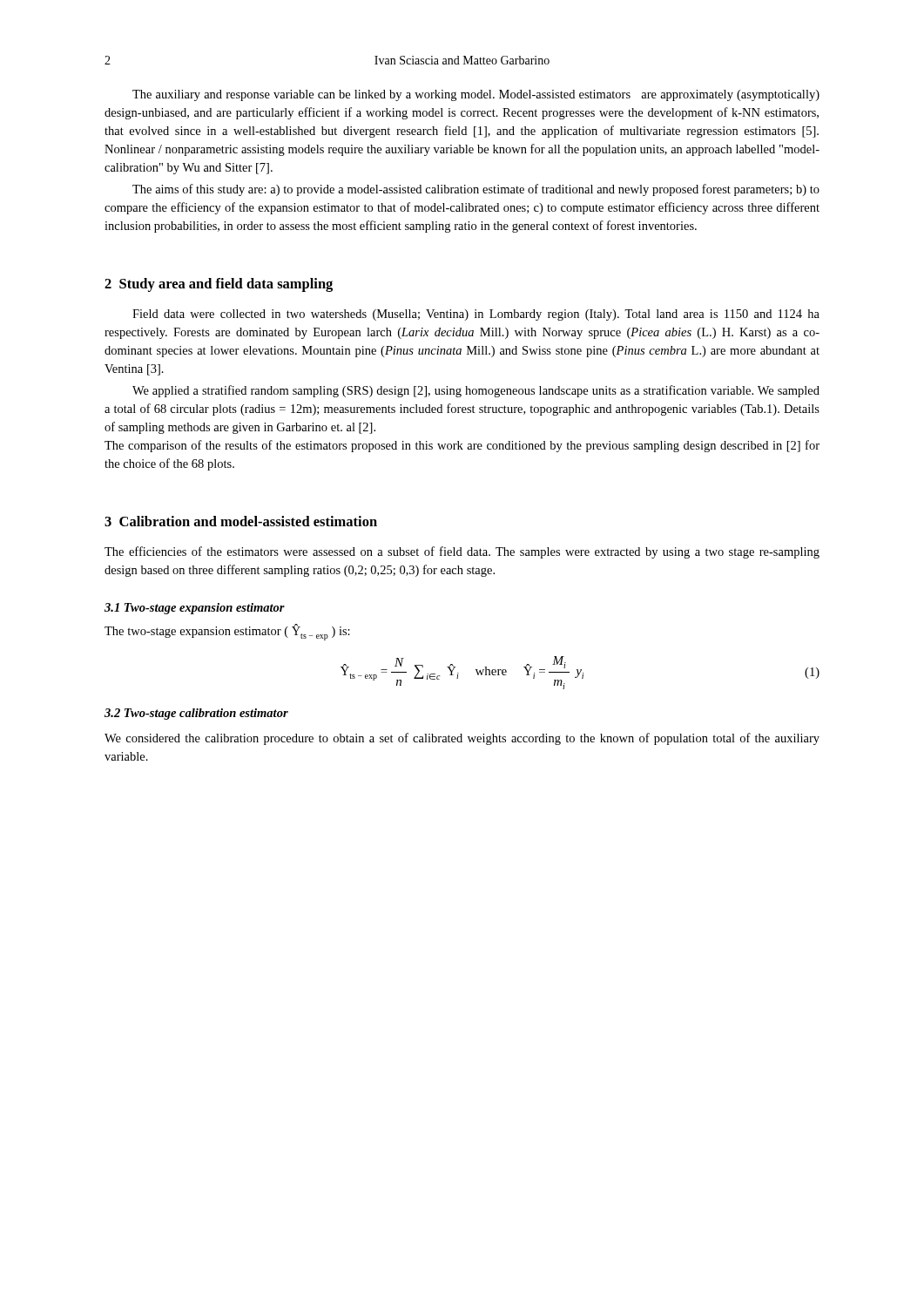Click where it says "3.1 Two-stage expansion estimator"
This screenshot has width=924, height=1307.
194,608
